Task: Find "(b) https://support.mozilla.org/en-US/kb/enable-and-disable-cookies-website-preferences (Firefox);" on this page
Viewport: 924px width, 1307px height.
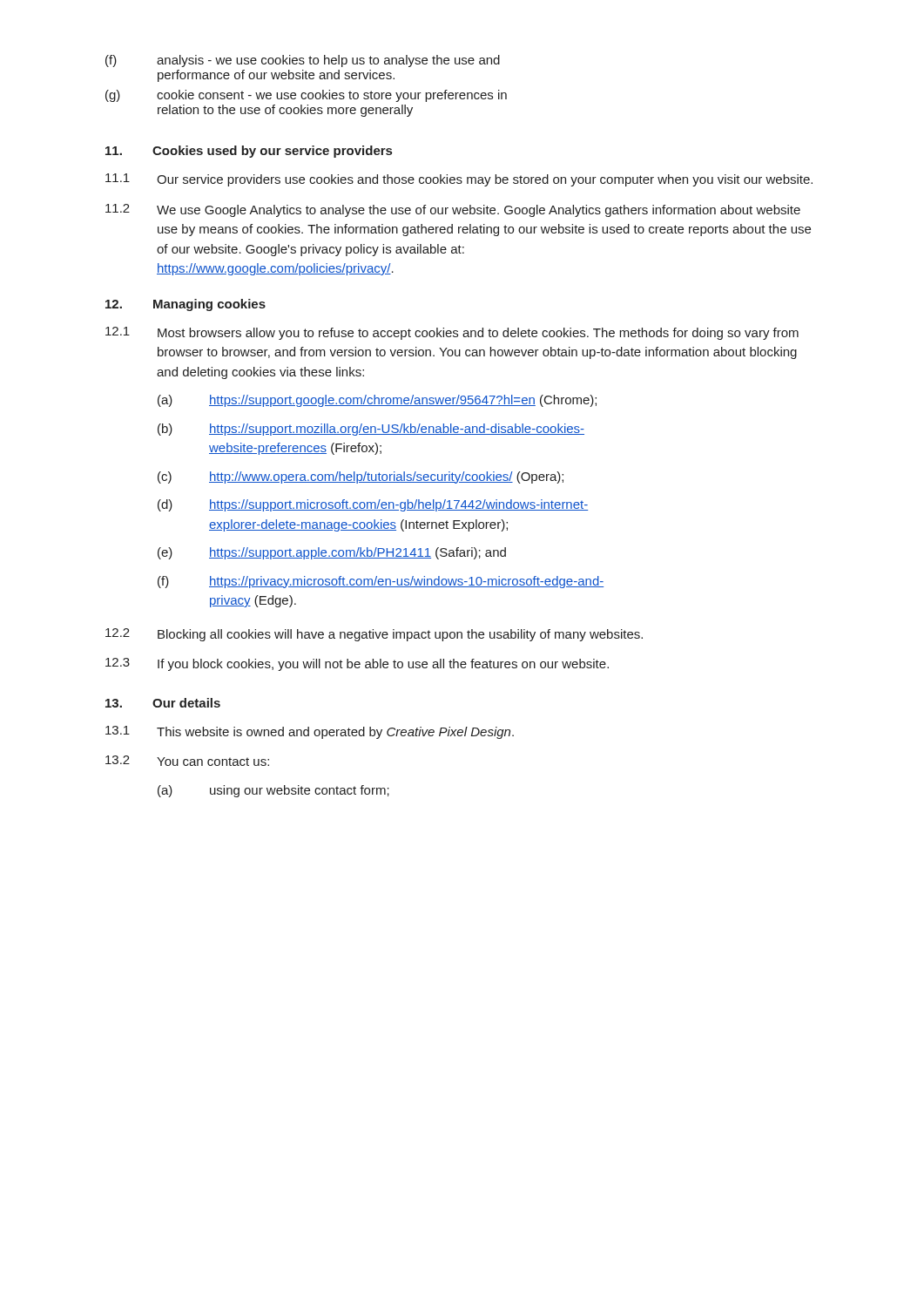Action: tap(488, 438)
